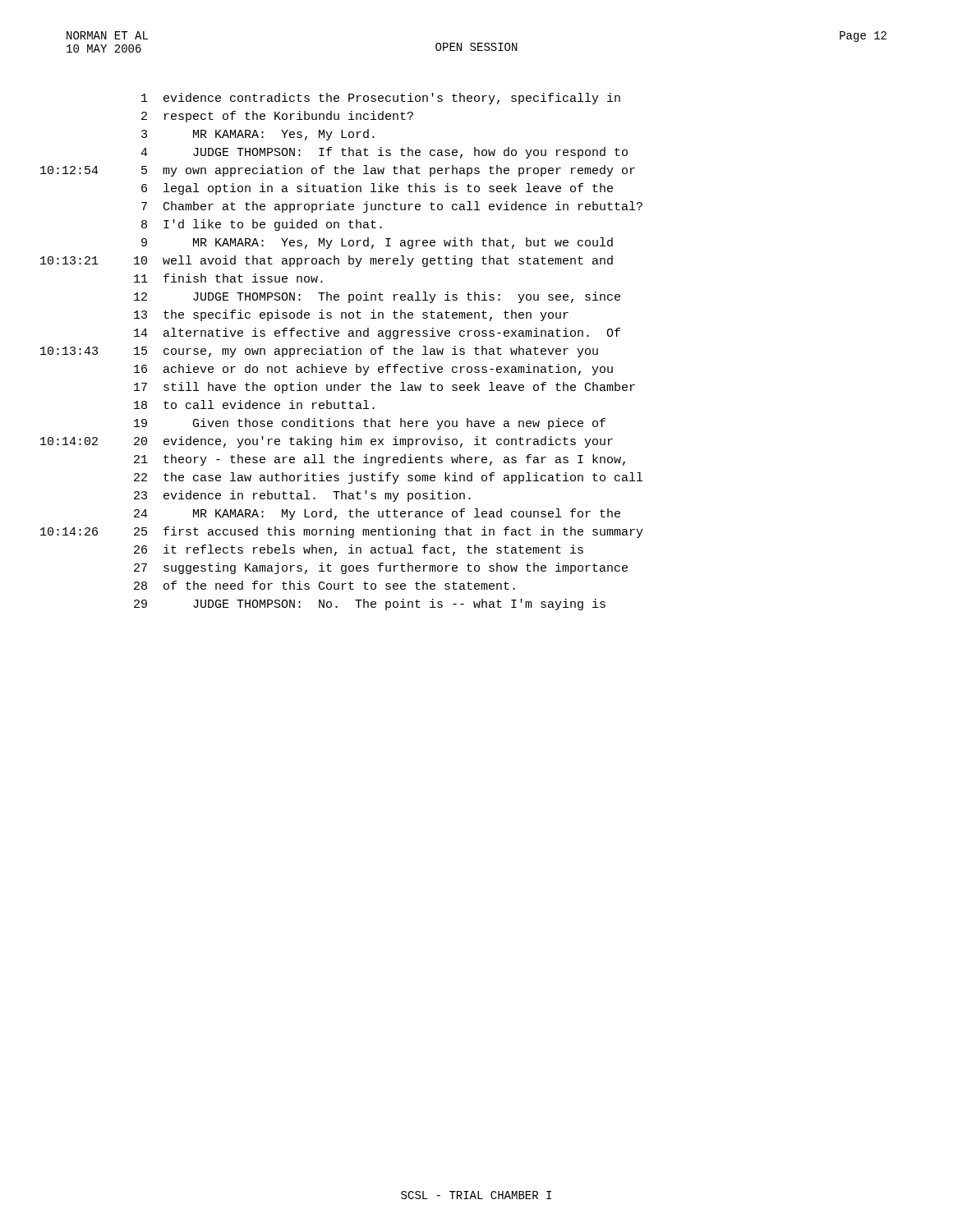Locate the text block that reads "1 evidence contradicts the Prosecution's"
This screenshot has height=1232, width=953.
476,352
